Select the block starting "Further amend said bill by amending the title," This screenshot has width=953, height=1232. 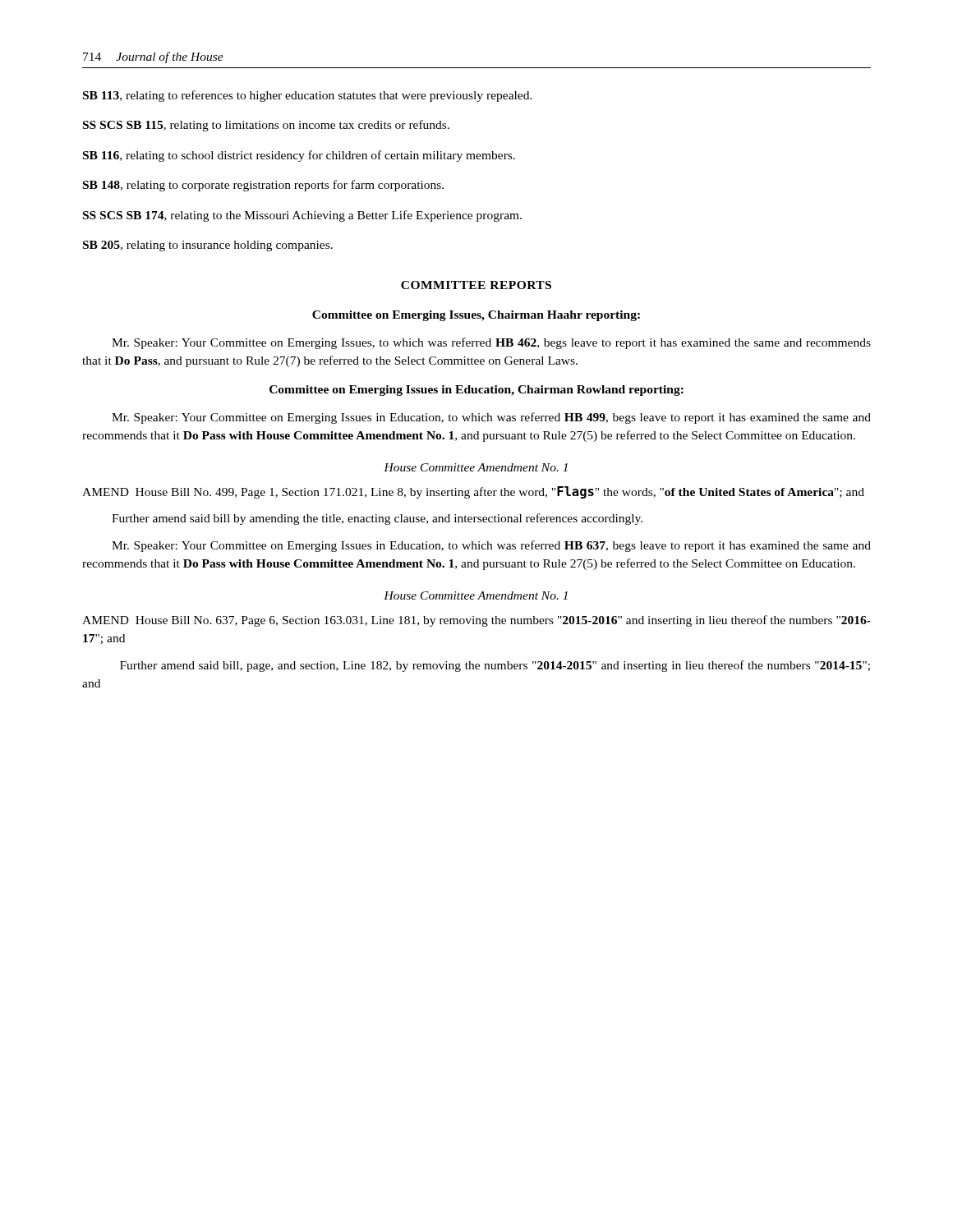click(378, 518)
